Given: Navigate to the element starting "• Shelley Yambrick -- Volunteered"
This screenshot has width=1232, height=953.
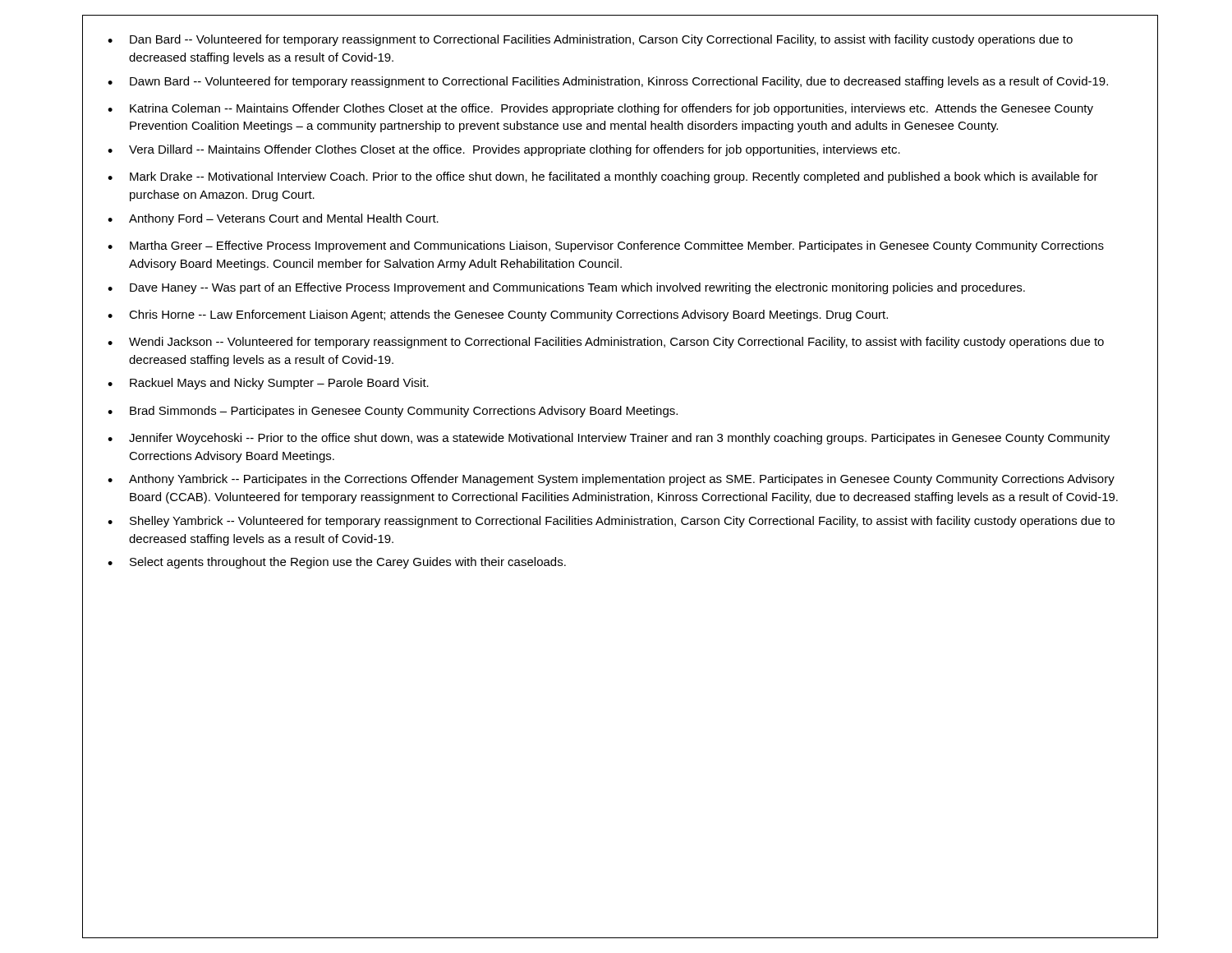Looking at the screenshot, I should click(620, 530).
